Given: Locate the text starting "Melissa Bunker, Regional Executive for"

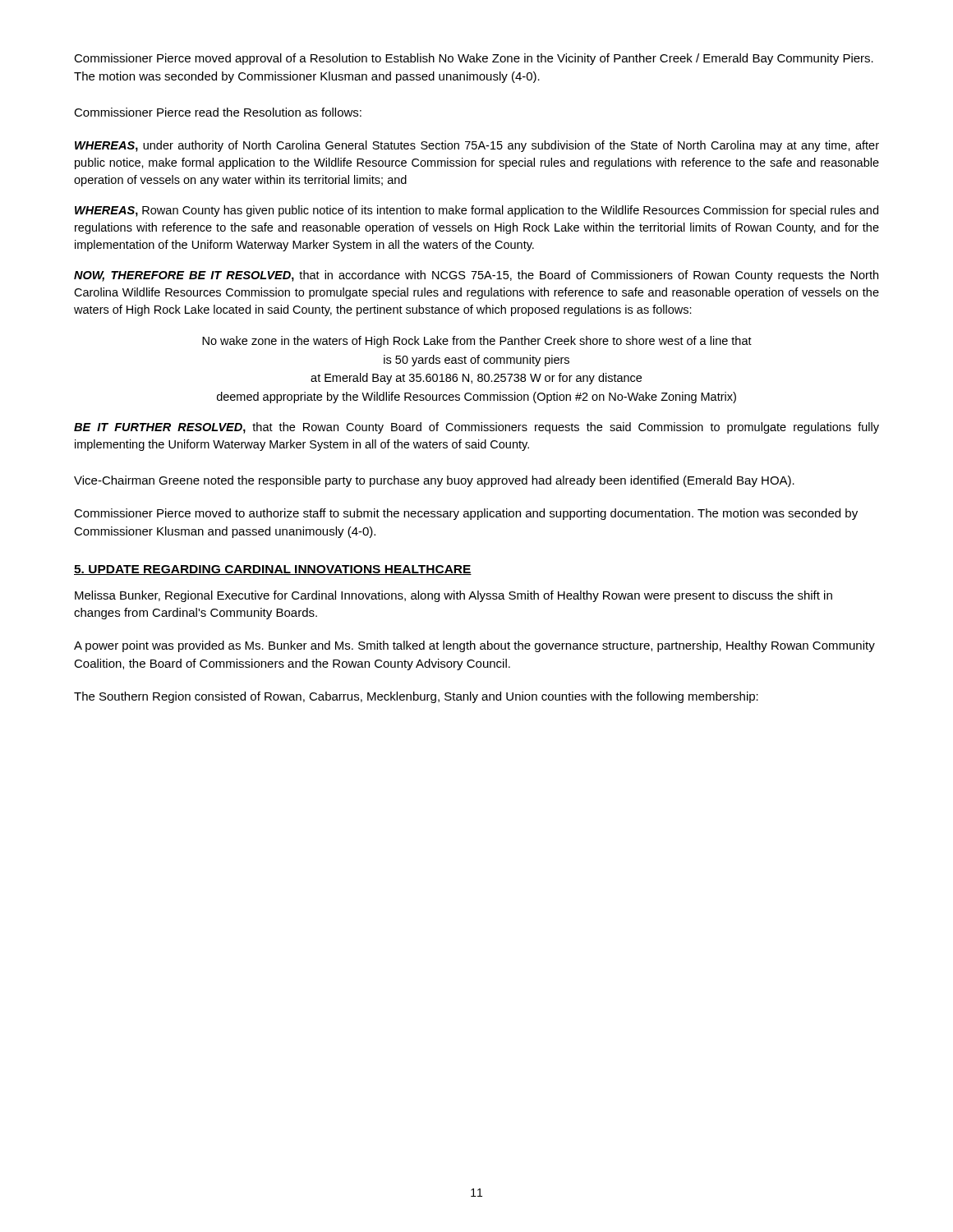Looking at the screenshot, I should [453, 604].
